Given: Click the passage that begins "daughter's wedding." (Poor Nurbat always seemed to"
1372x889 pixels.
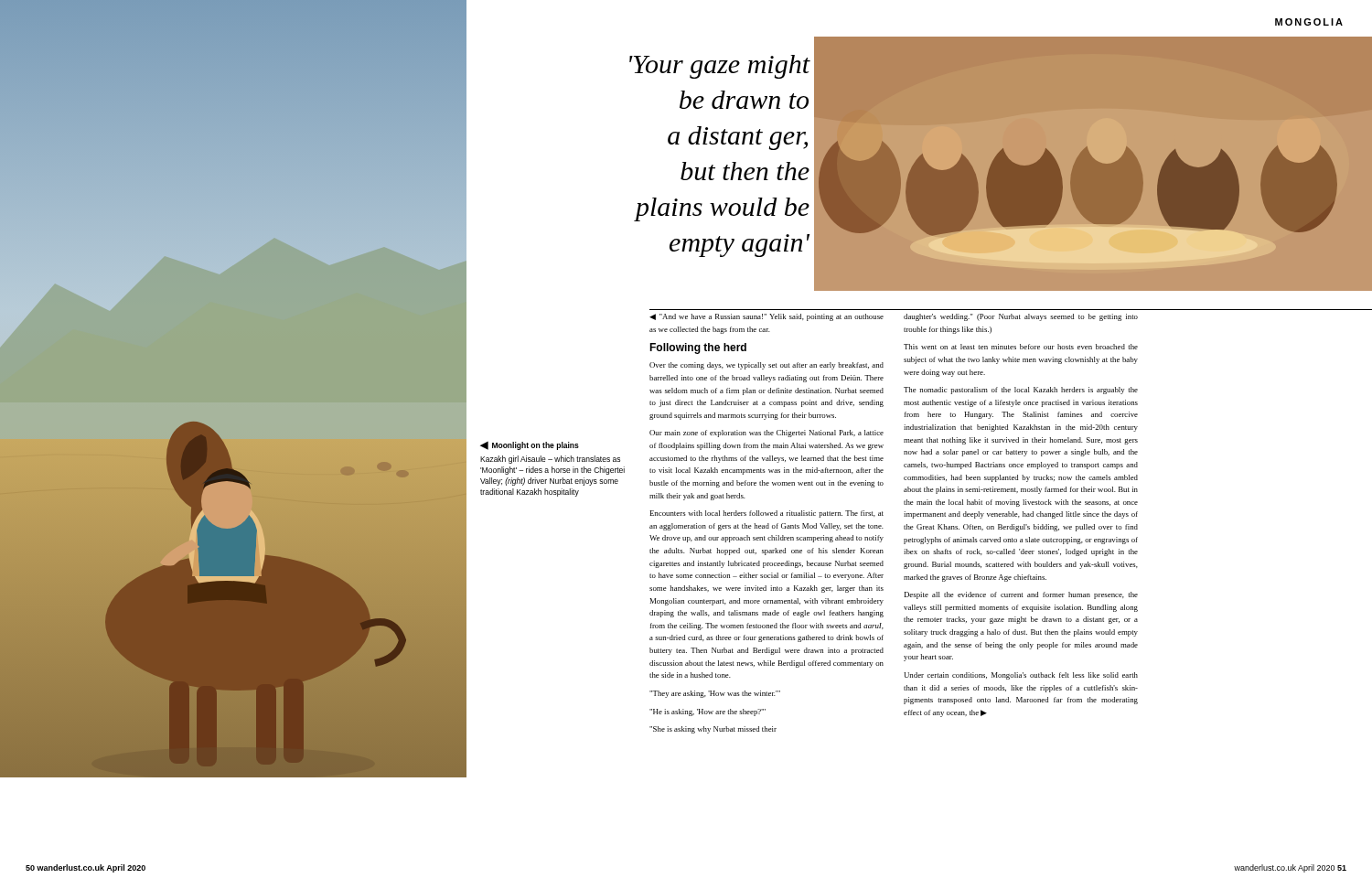Looking at the screenshot, I should point(1021,515).
